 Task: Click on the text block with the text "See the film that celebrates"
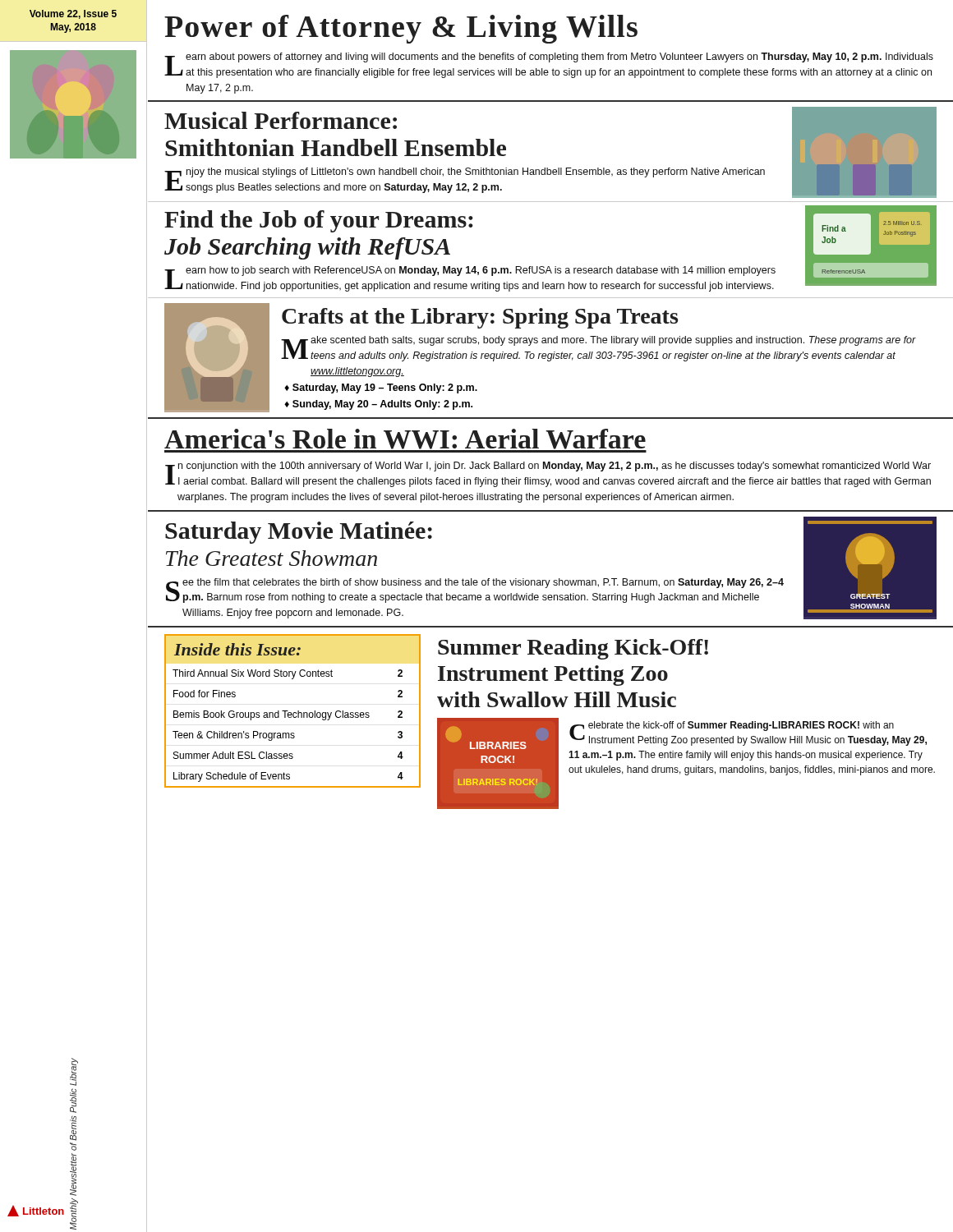474,596
